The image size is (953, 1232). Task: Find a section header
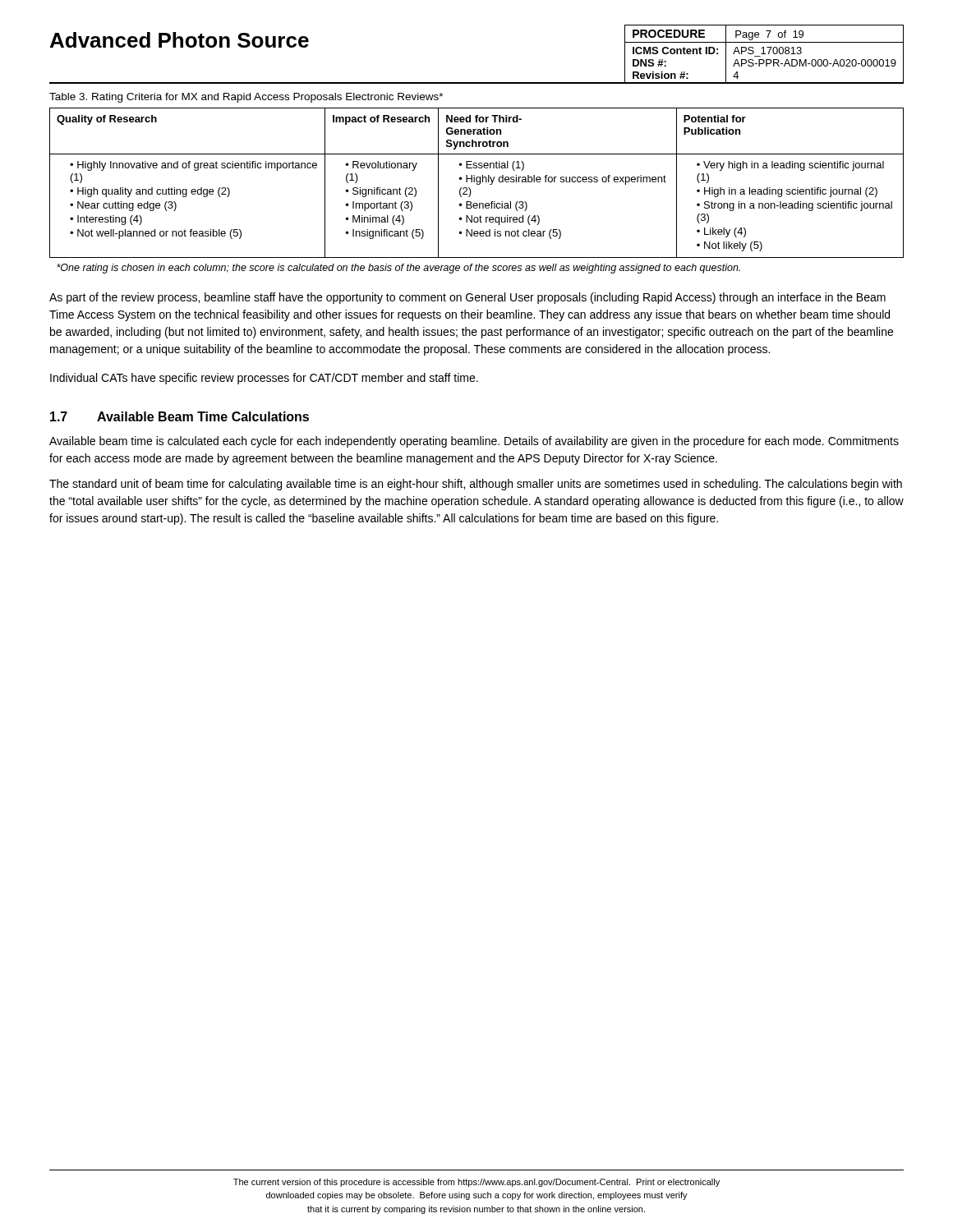179,417
